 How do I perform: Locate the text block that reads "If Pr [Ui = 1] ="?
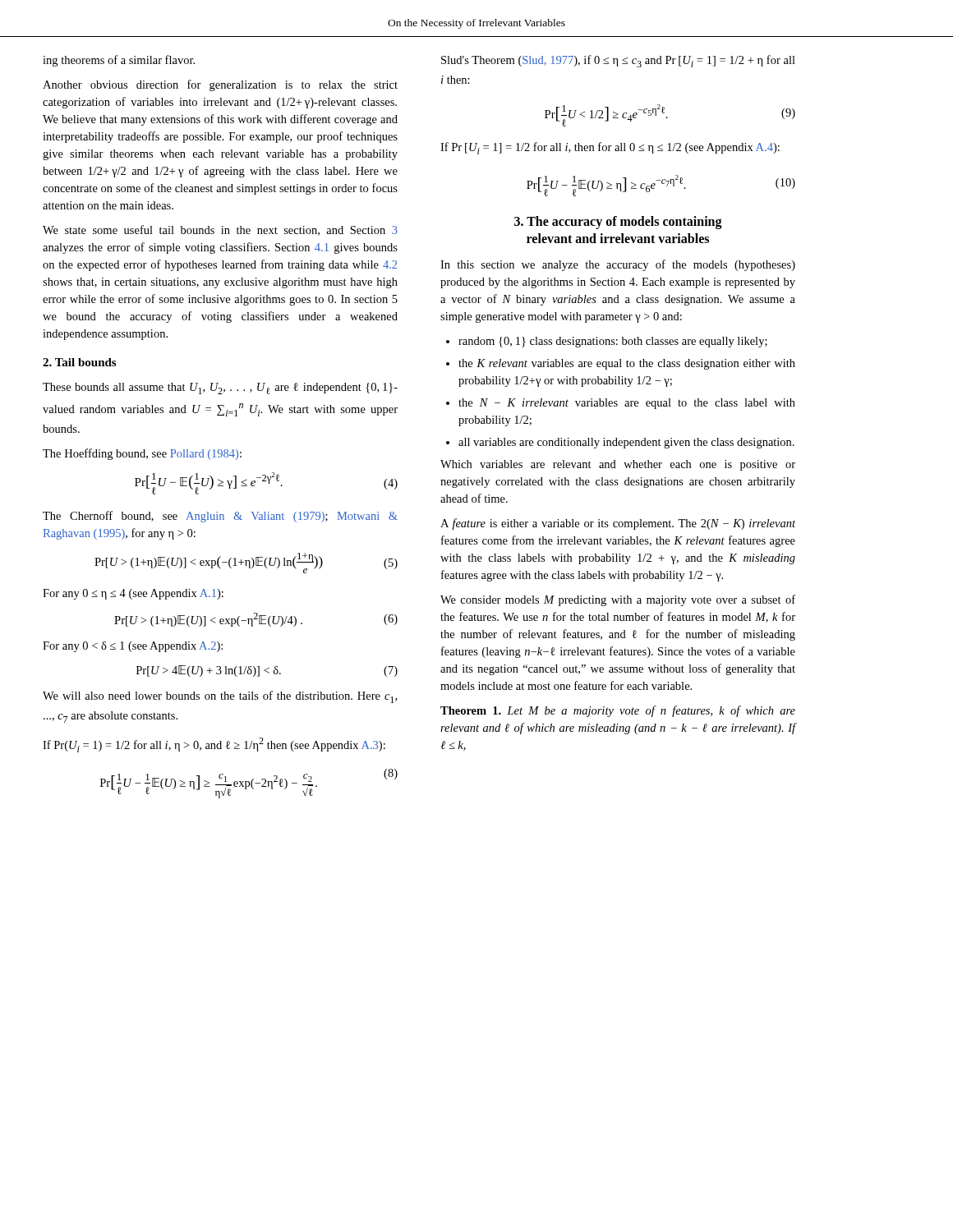click(x=618, y=149)
